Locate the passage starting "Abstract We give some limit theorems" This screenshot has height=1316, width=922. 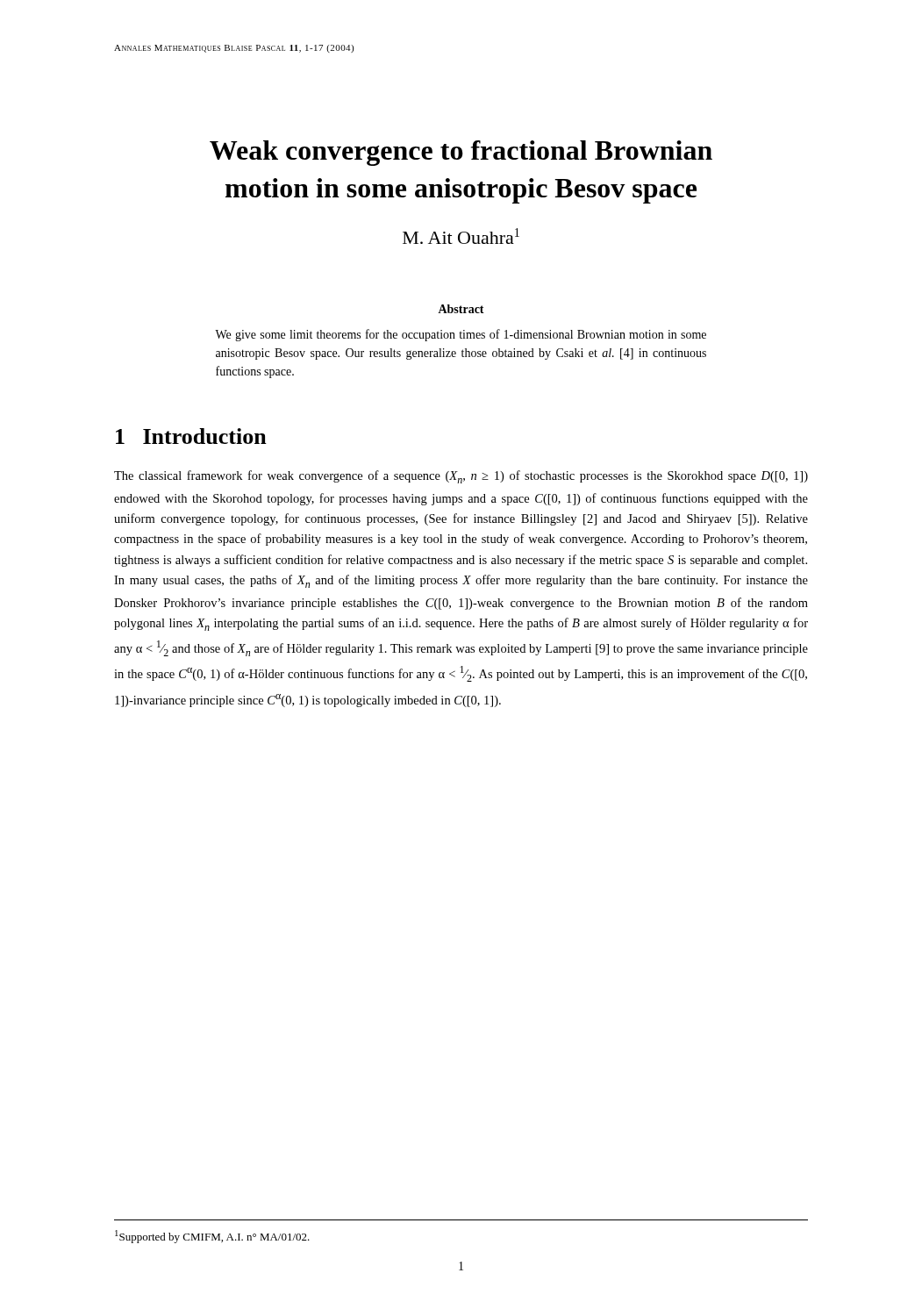[461, 341]
